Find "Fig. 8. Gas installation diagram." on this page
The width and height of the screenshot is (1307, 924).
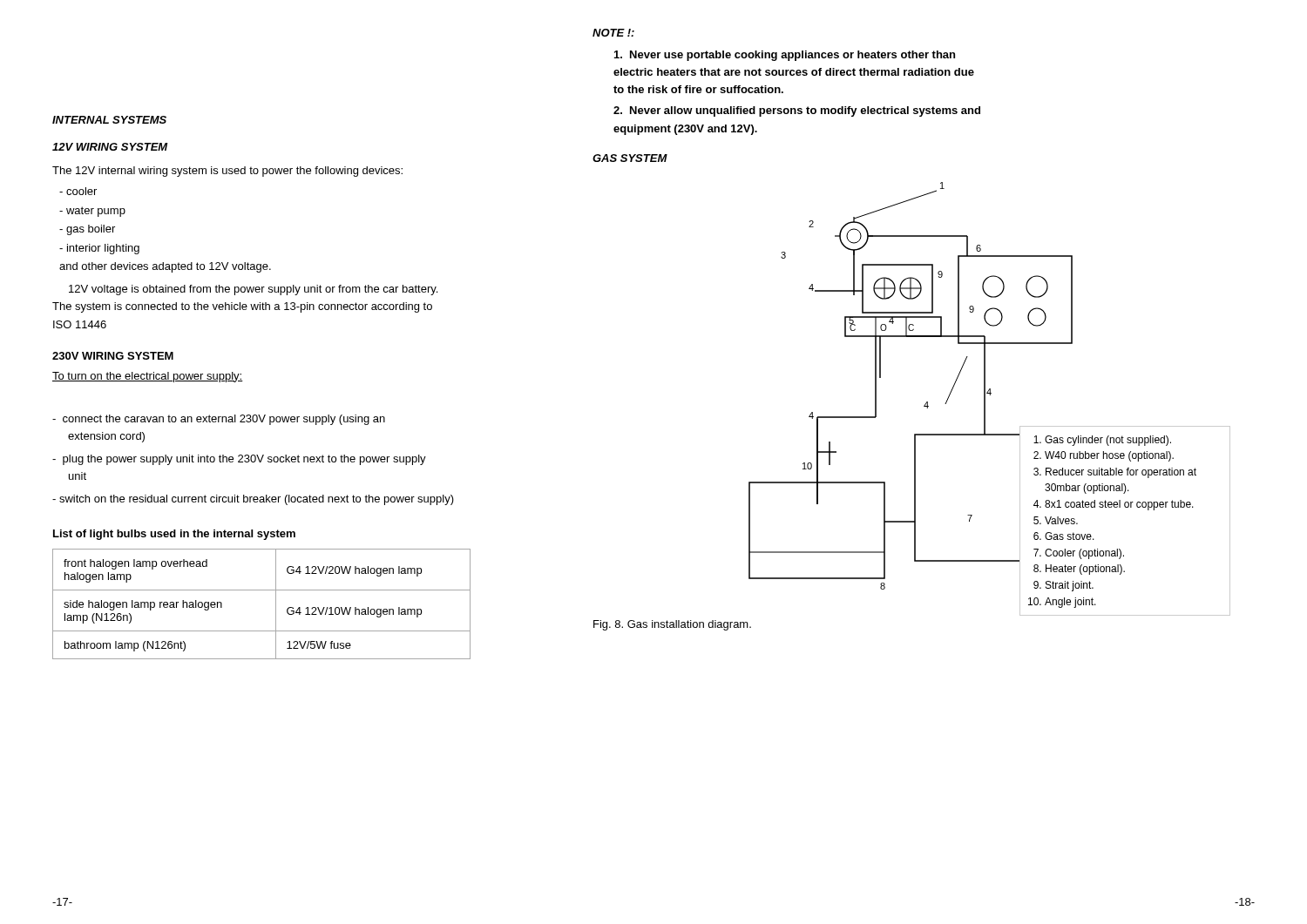coord(672,624)
